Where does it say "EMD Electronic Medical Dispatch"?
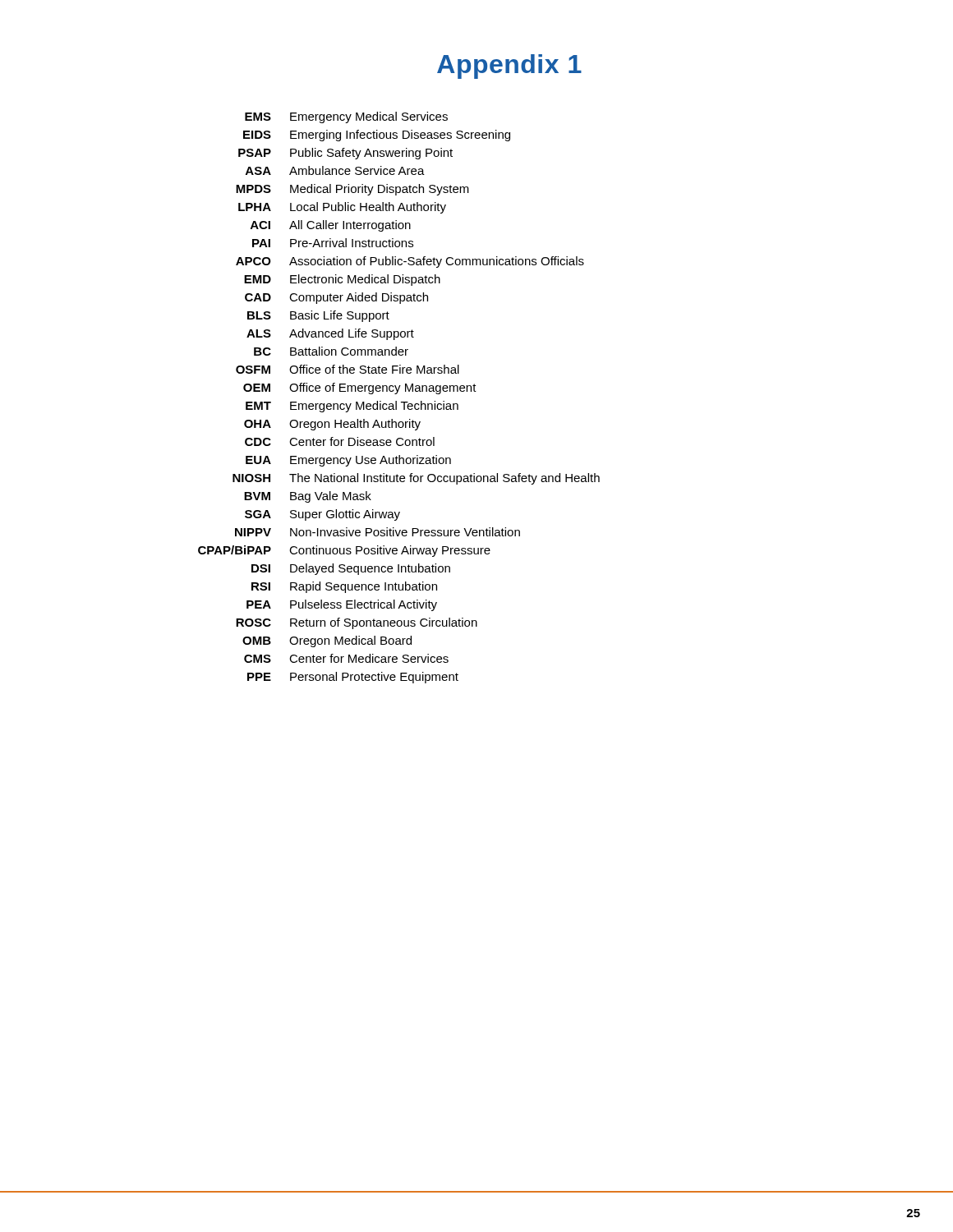The width and height of the screenshot is (953, 1232). tap(342, 280)
